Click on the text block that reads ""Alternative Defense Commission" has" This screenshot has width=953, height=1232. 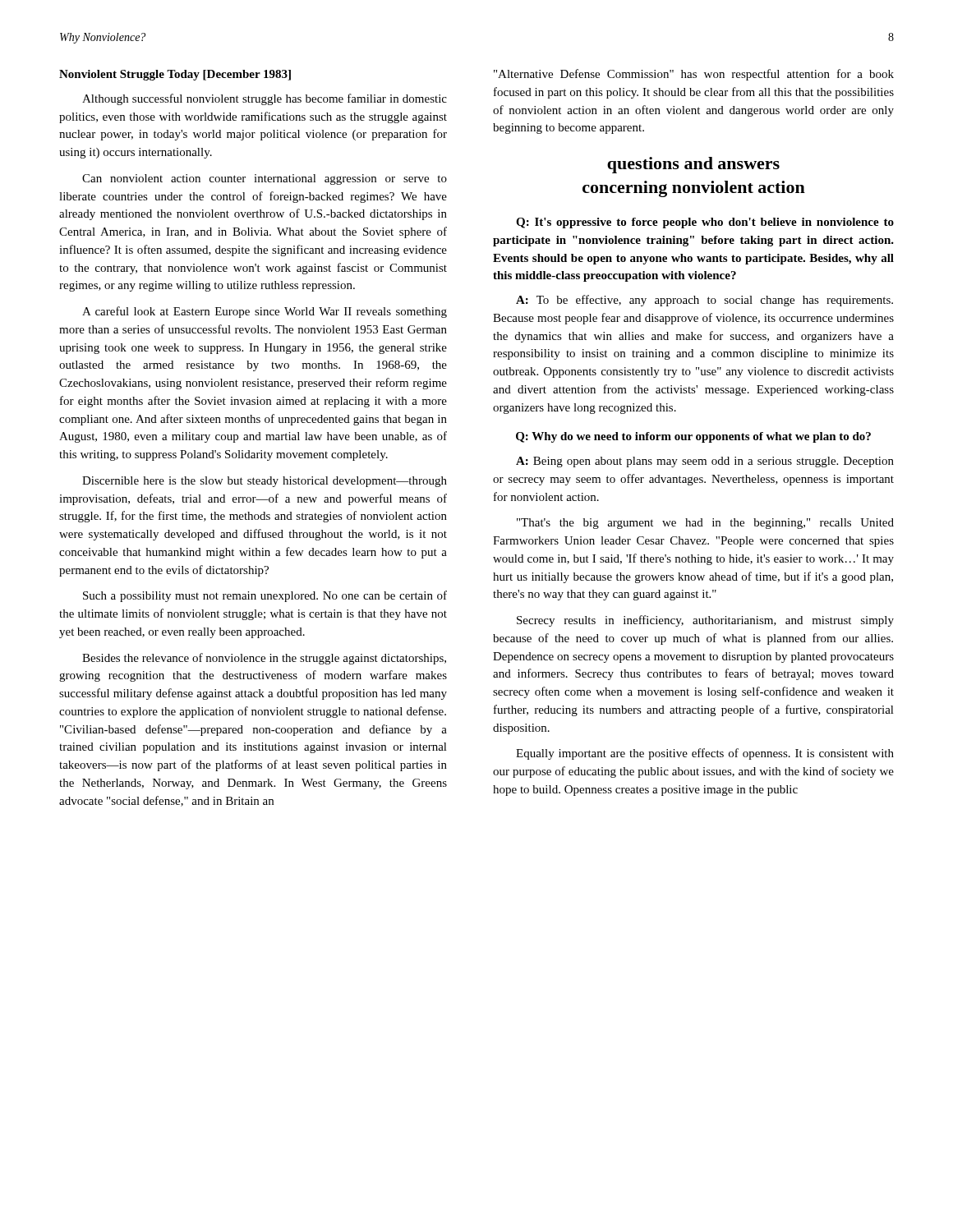(x=693, y=101)
